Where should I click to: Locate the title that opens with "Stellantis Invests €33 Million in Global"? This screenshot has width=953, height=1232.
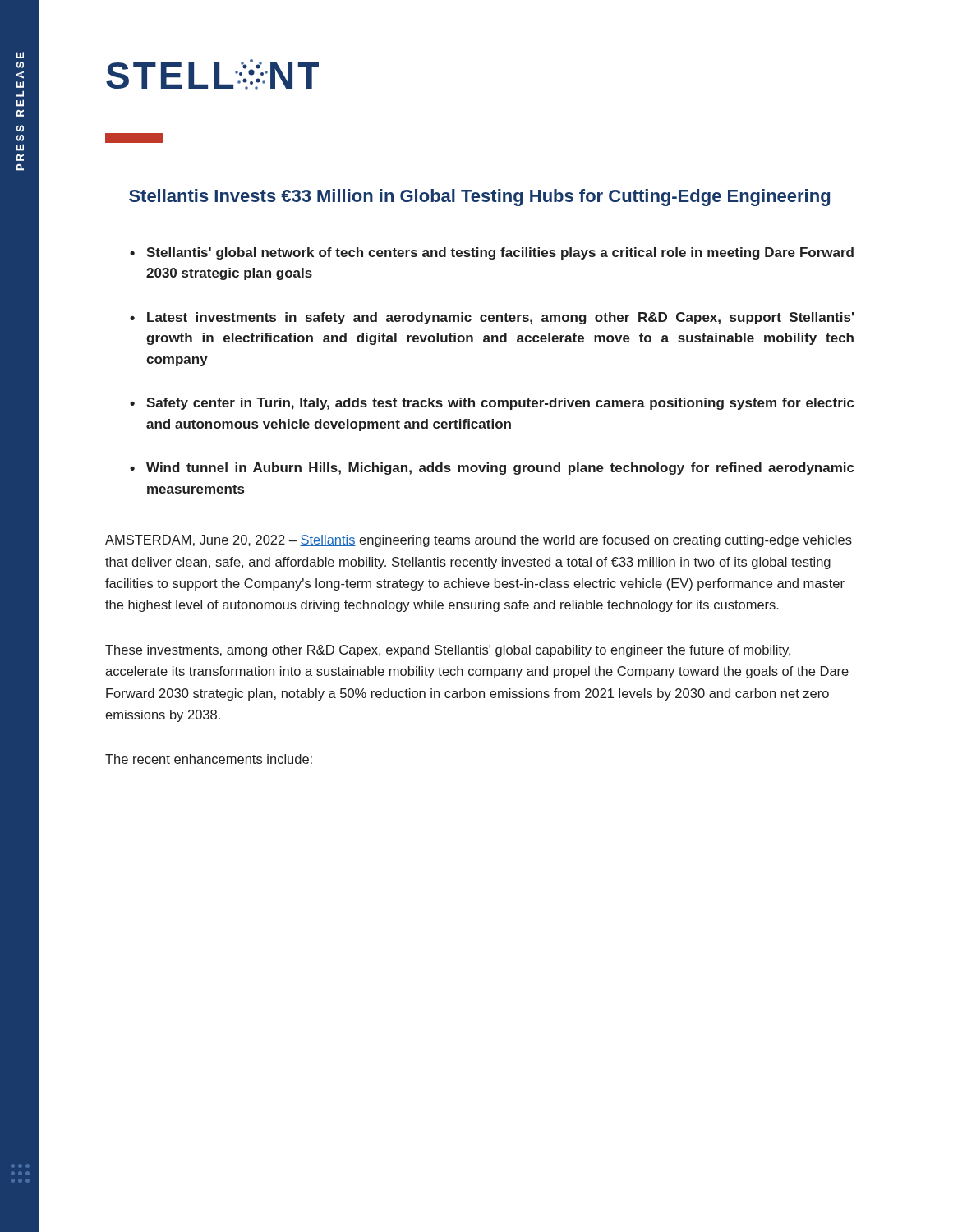480,196
